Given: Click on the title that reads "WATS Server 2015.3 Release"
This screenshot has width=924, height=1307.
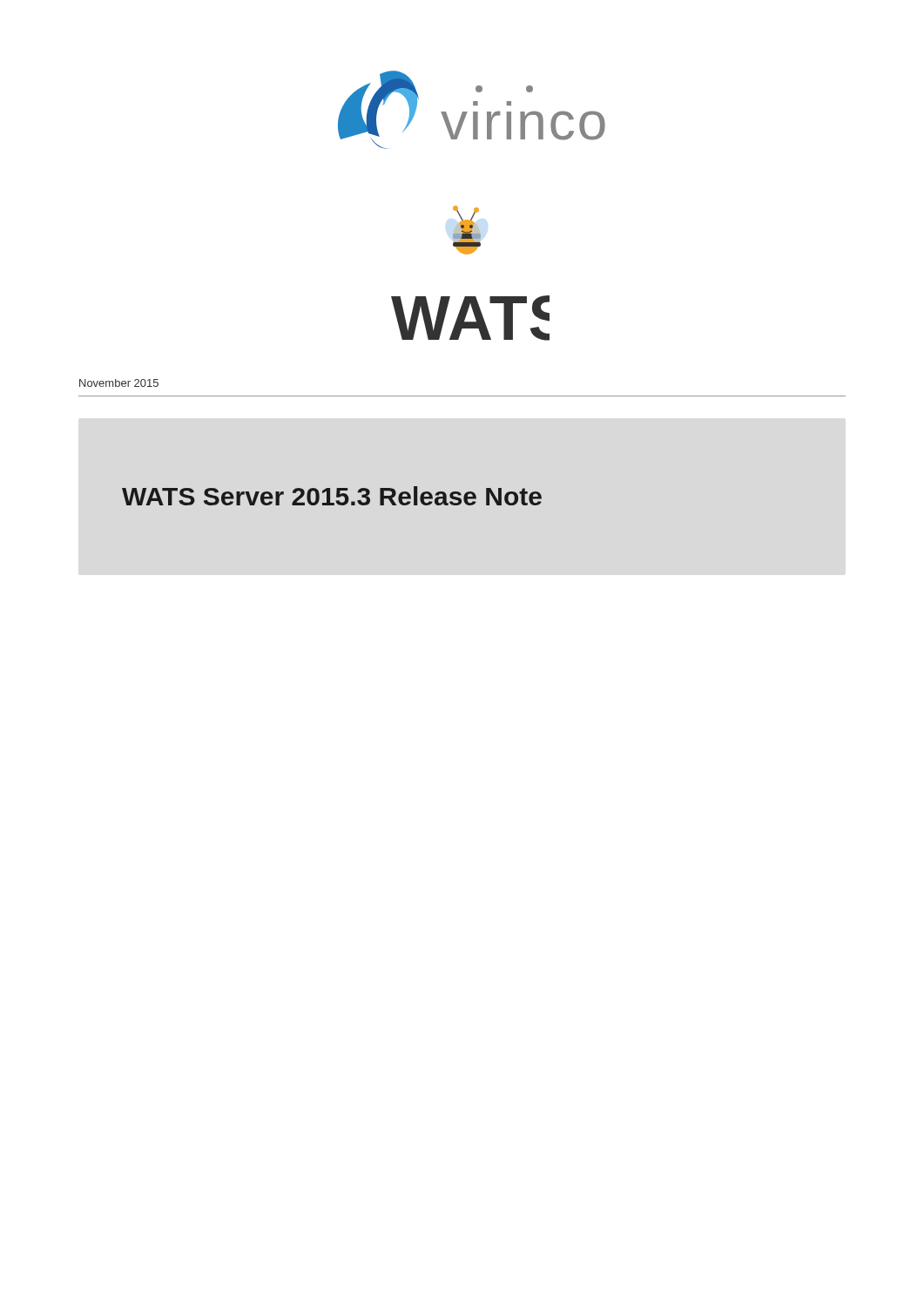Looking at the screenshot, I should 332,497.
